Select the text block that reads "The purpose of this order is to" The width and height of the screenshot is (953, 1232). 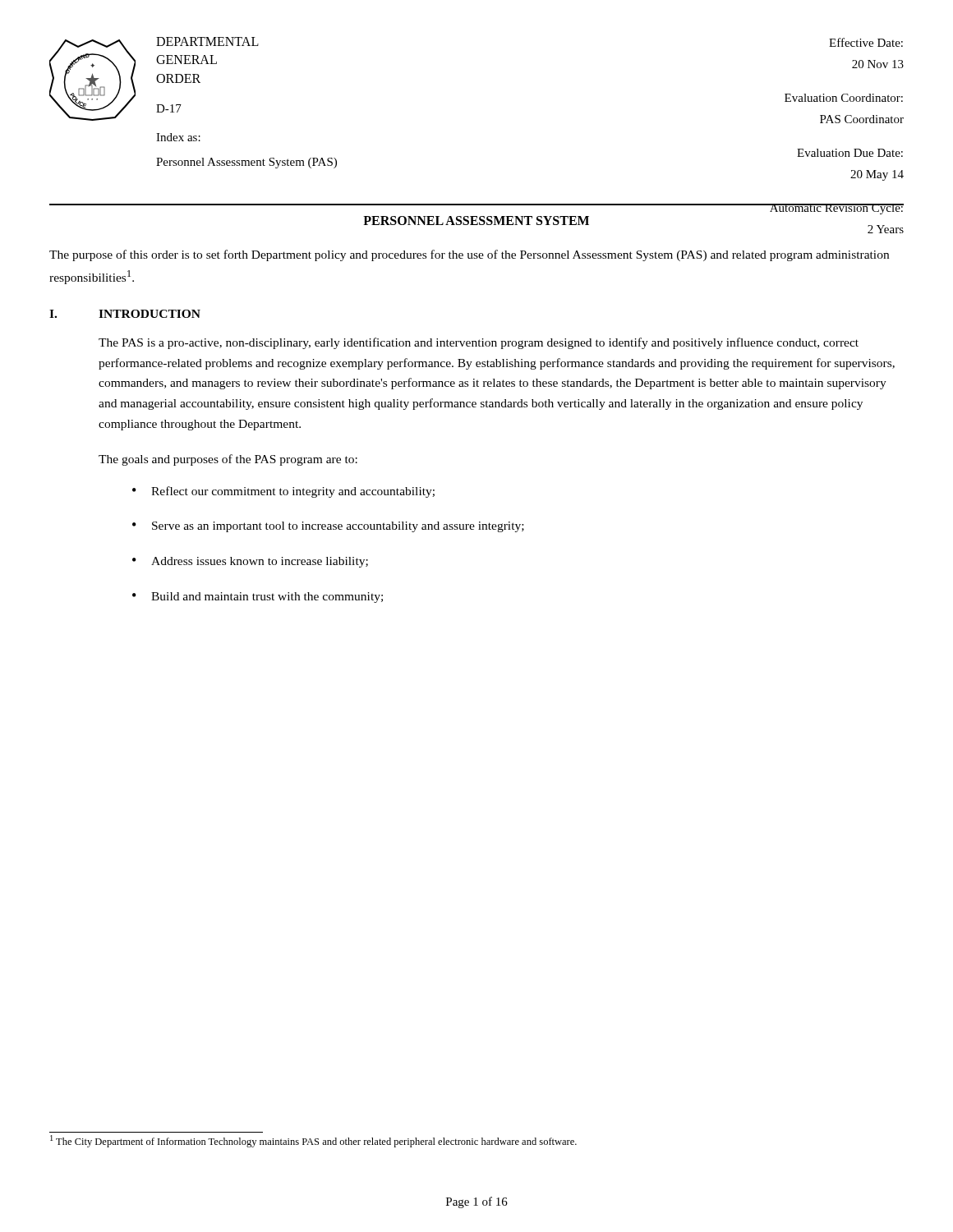click(x=469, y=266)
